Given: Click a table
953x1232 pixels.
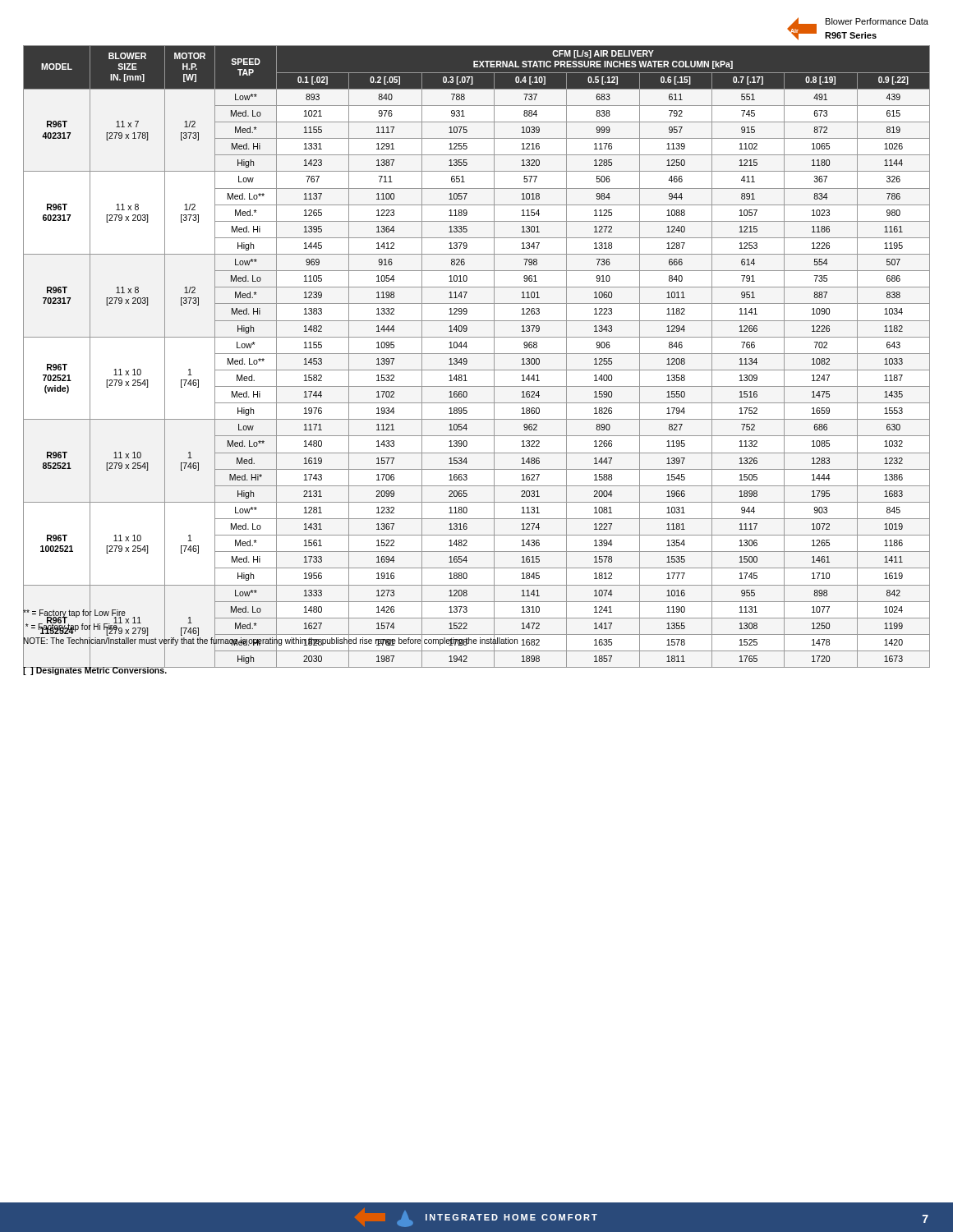Looking at the screenshot, I should [x=476, y=357].
